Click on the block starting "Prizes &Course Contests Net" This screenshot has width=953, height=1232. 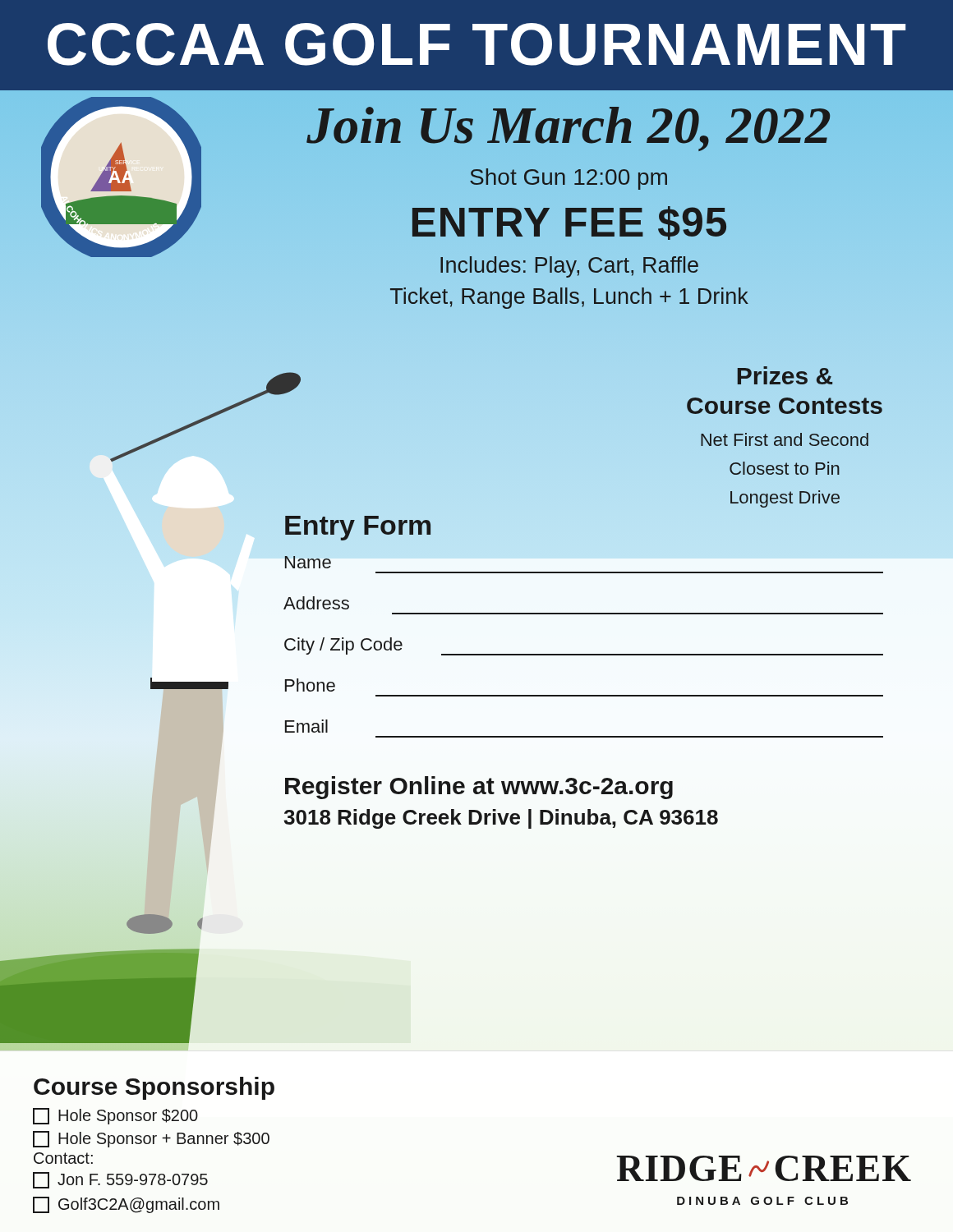[x=785, y=437]
